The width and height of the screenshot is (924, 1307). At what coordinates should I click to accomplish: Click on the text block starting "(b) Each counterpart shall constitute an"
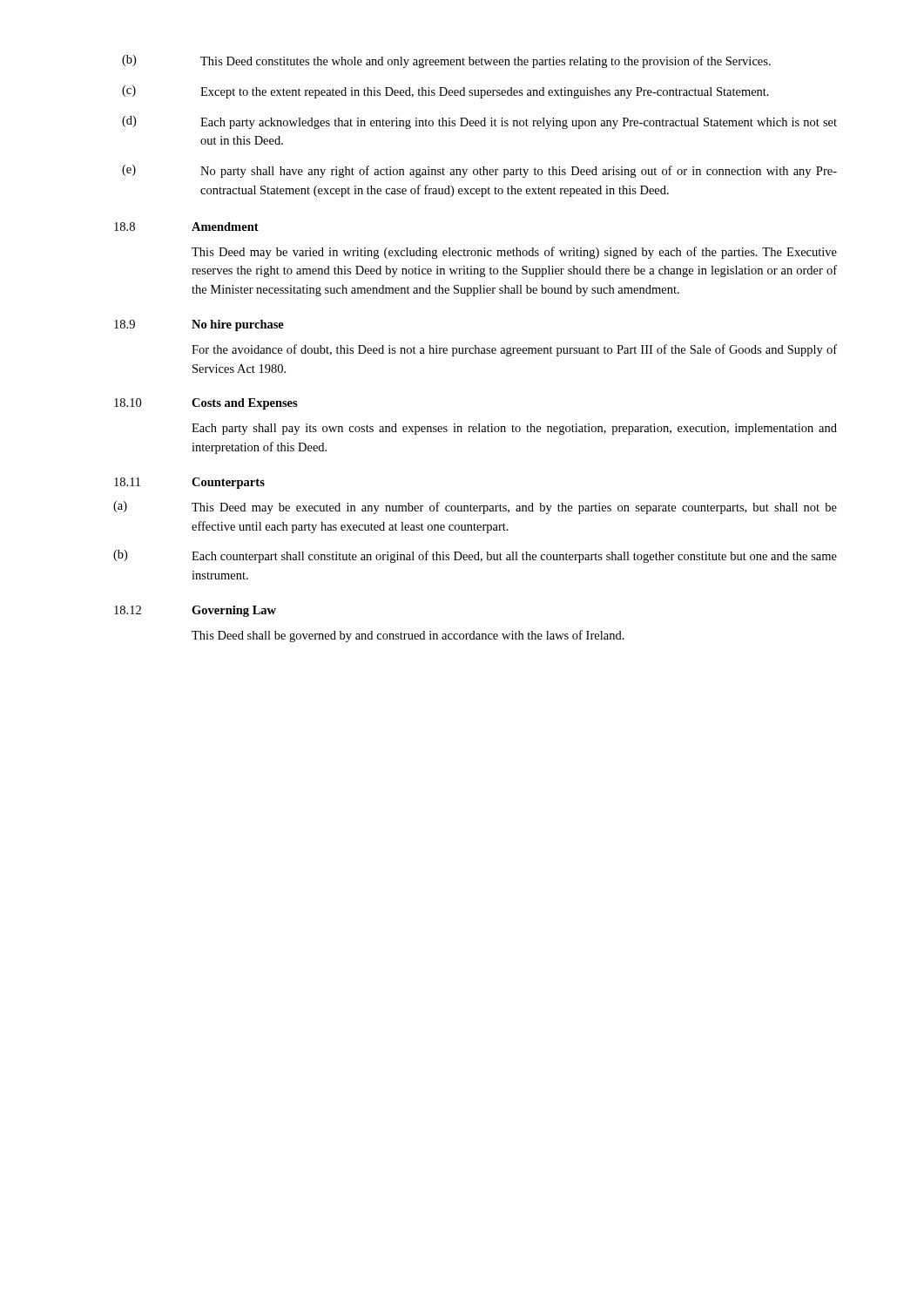point(475,566)
